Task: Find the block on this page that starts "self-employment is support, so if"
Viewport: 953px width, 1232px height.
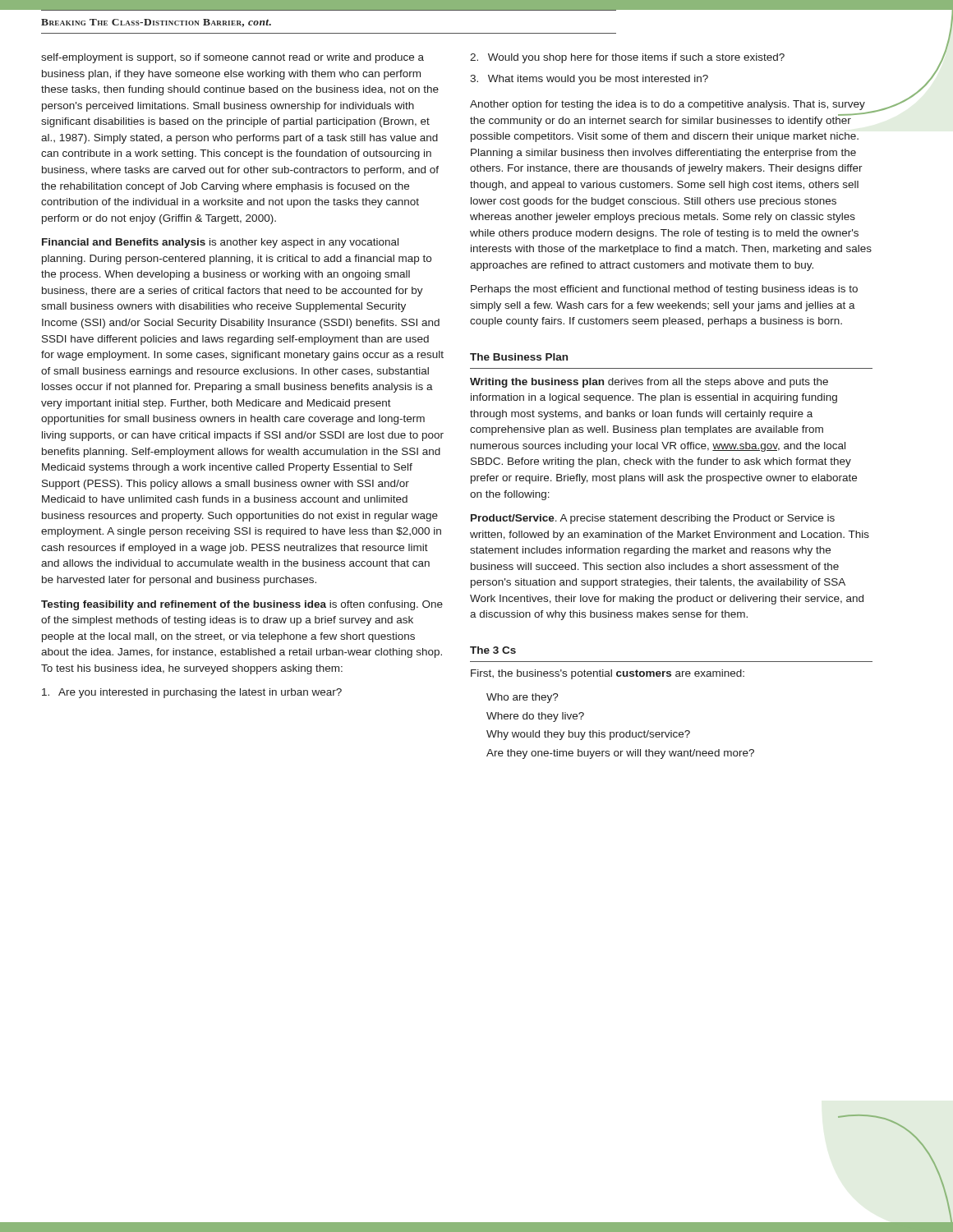Action: (x=242, y=138)
